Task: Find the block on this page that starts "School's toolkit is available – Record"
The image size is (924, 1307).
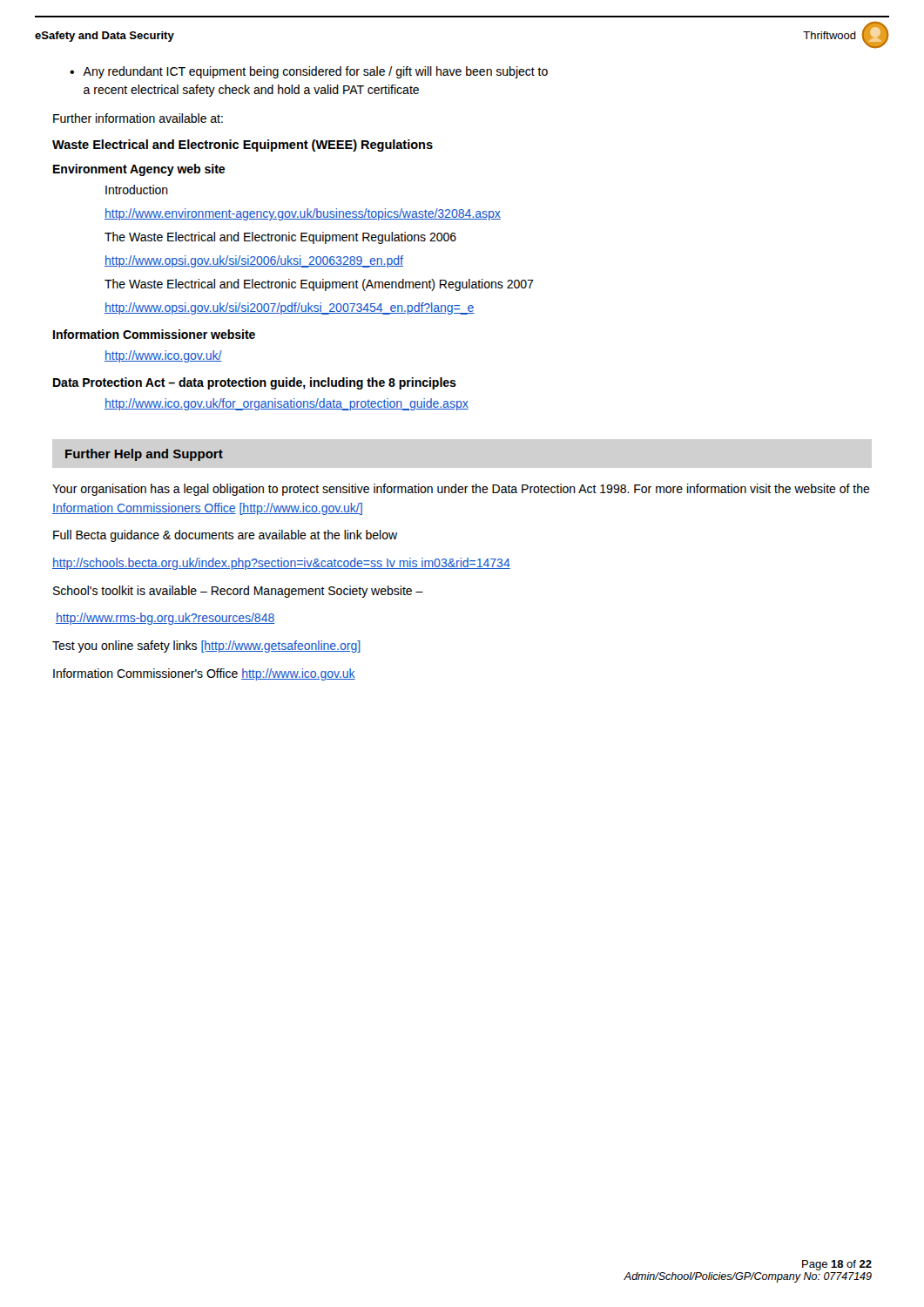Action: click(237, 591)
